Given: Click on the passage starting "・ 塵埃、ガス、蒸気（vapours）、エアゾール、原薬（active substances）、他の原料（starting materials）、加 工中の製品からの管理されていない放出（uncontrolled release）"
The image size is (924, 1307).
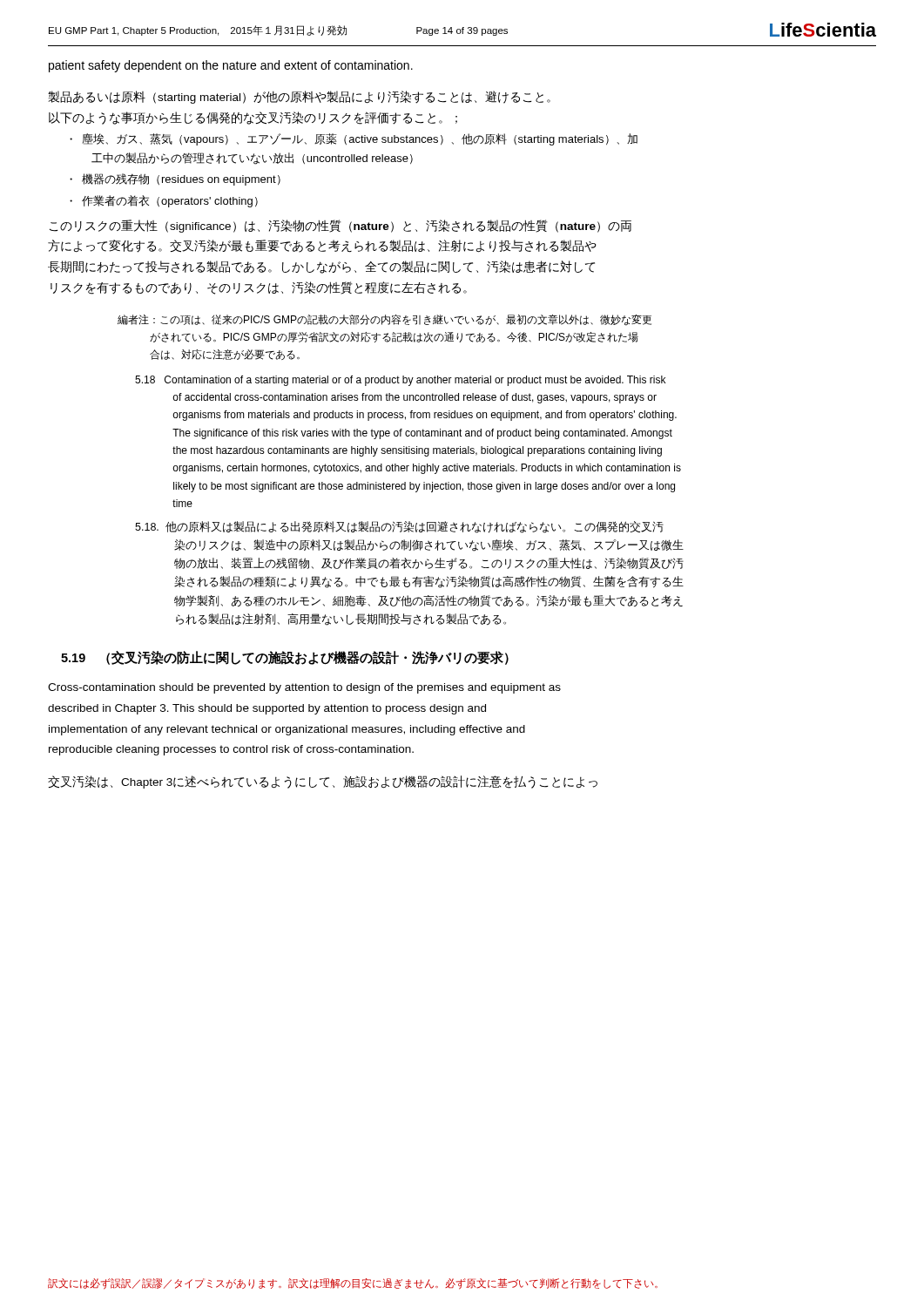Looking at the screenshot, I should pyautogui.click(x=352, y=149).
